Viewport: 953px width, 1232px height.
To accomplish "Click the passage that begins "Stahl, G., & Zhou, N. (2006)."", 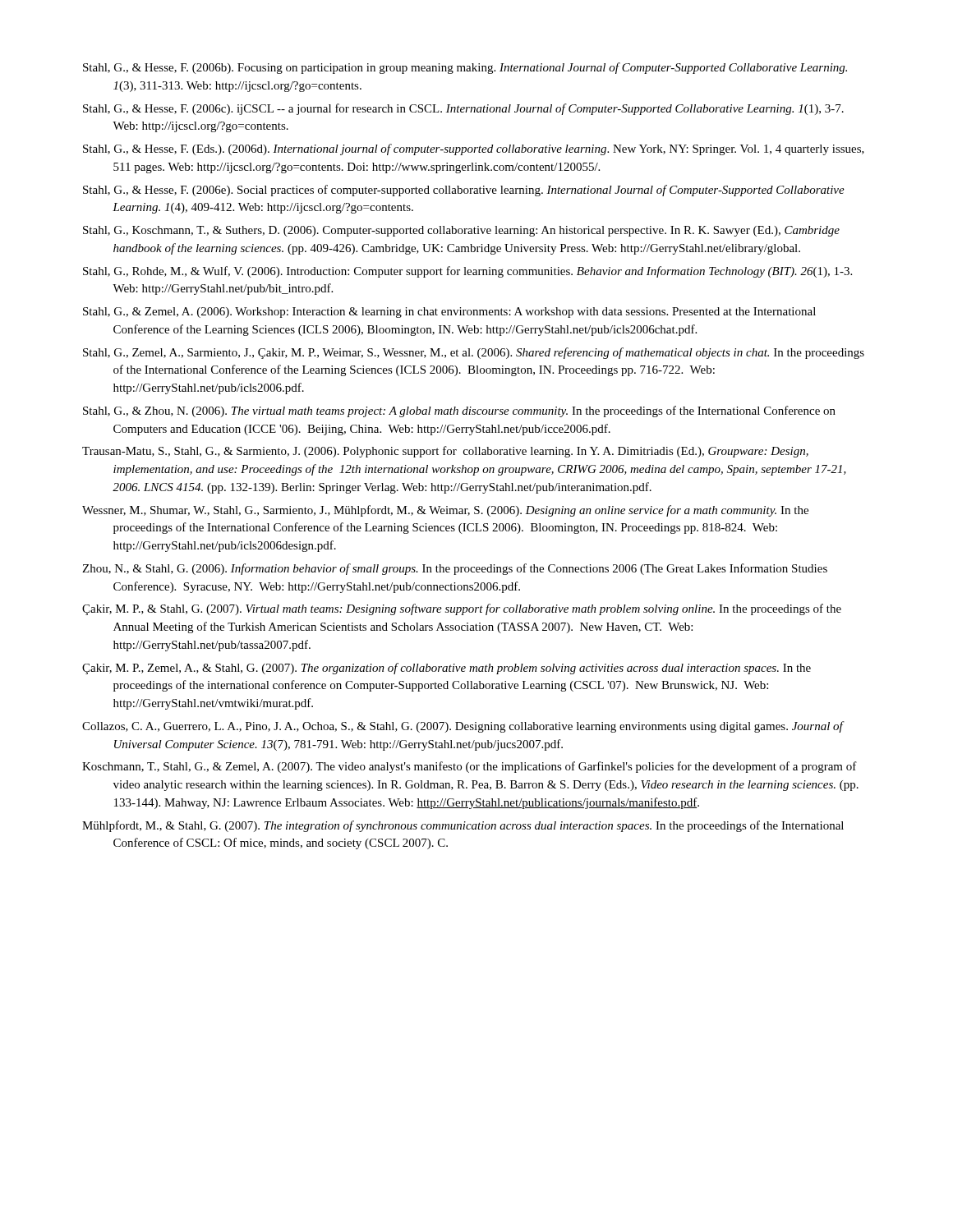I will 459,419.
